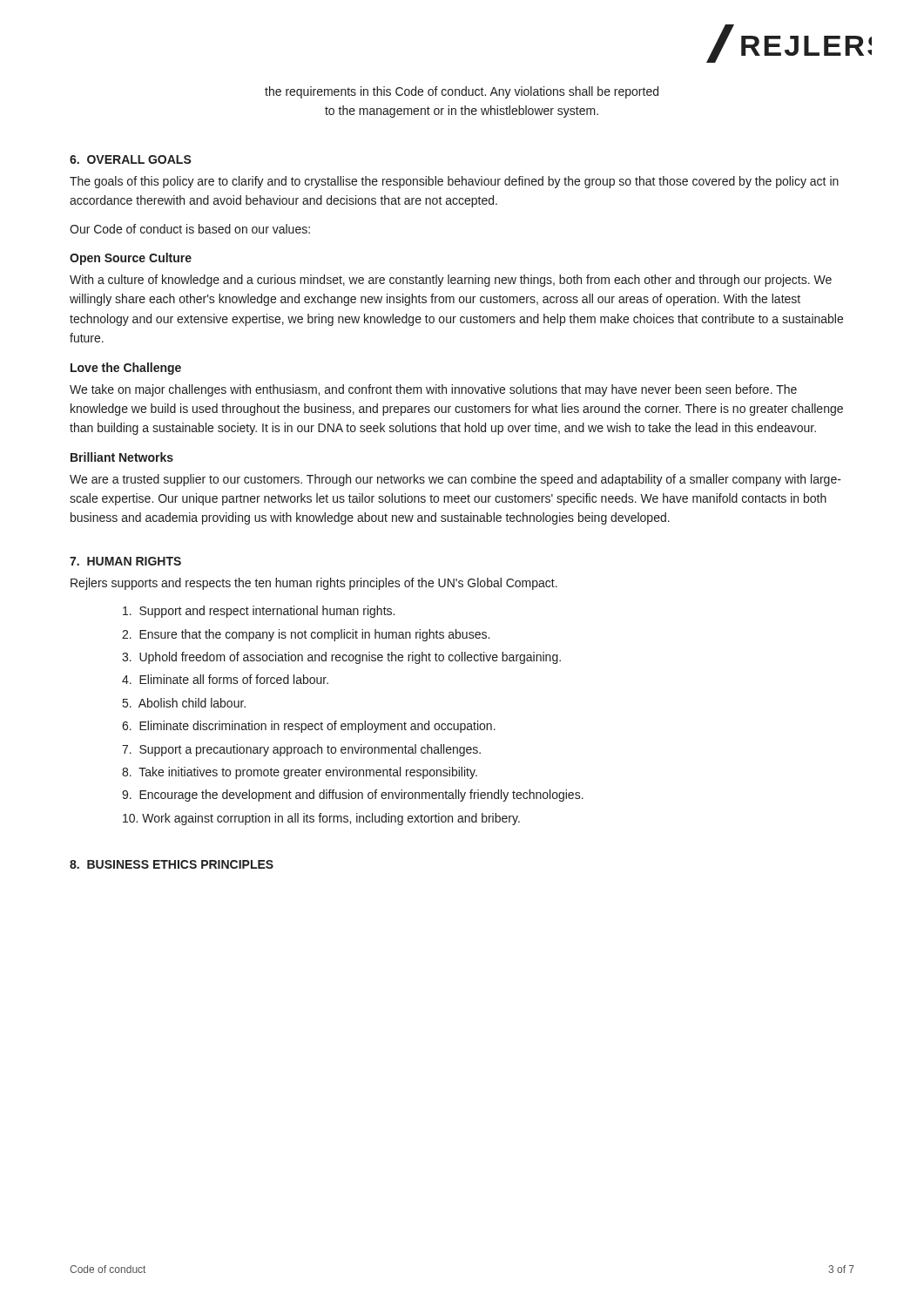Viewport: 924px width, 1307px height.
Task: Find "8. BUSINESS ETHICS PRINCIPLES" on this page
Action: (172, 865)
